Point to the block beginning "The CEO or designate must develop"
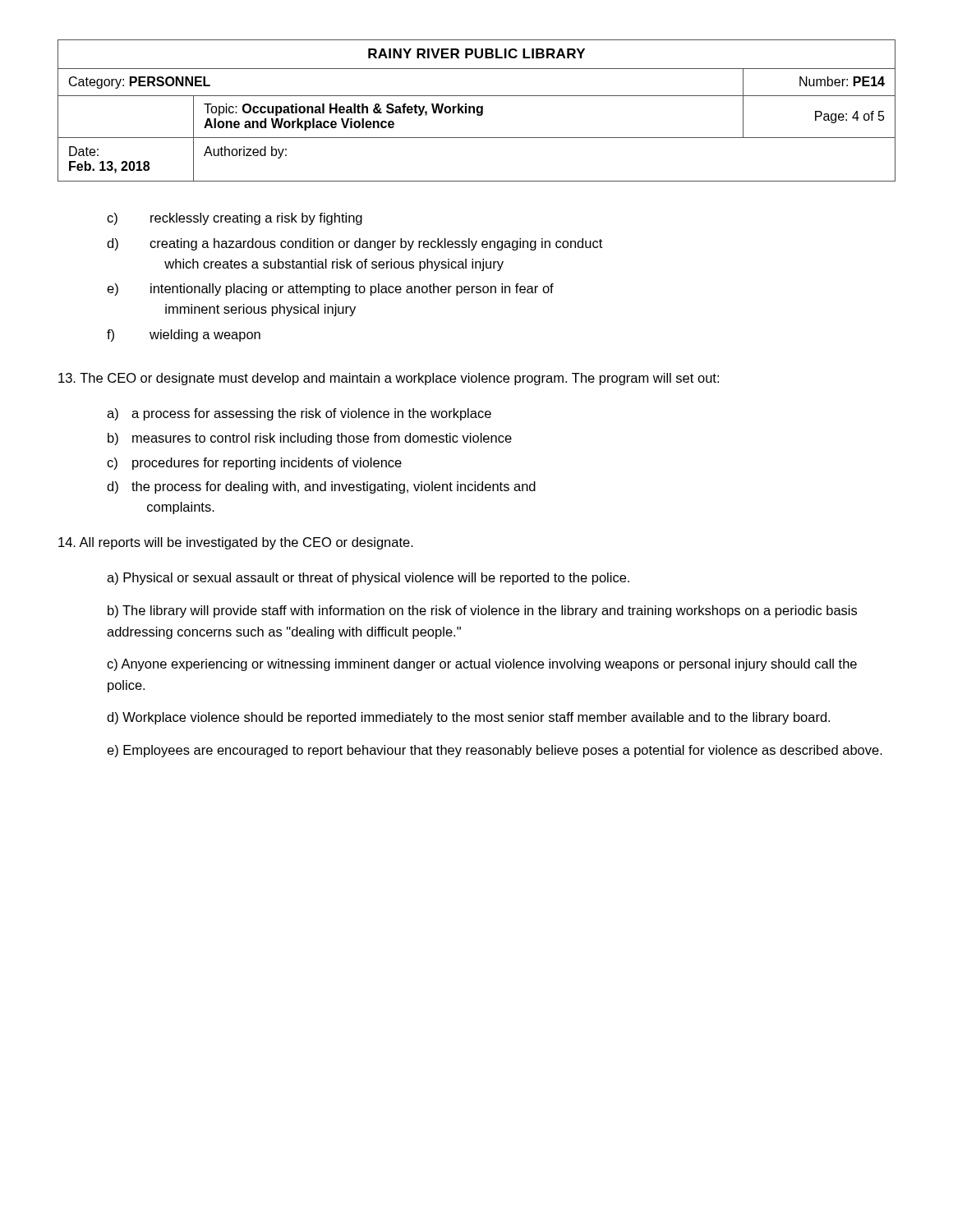 389,377
